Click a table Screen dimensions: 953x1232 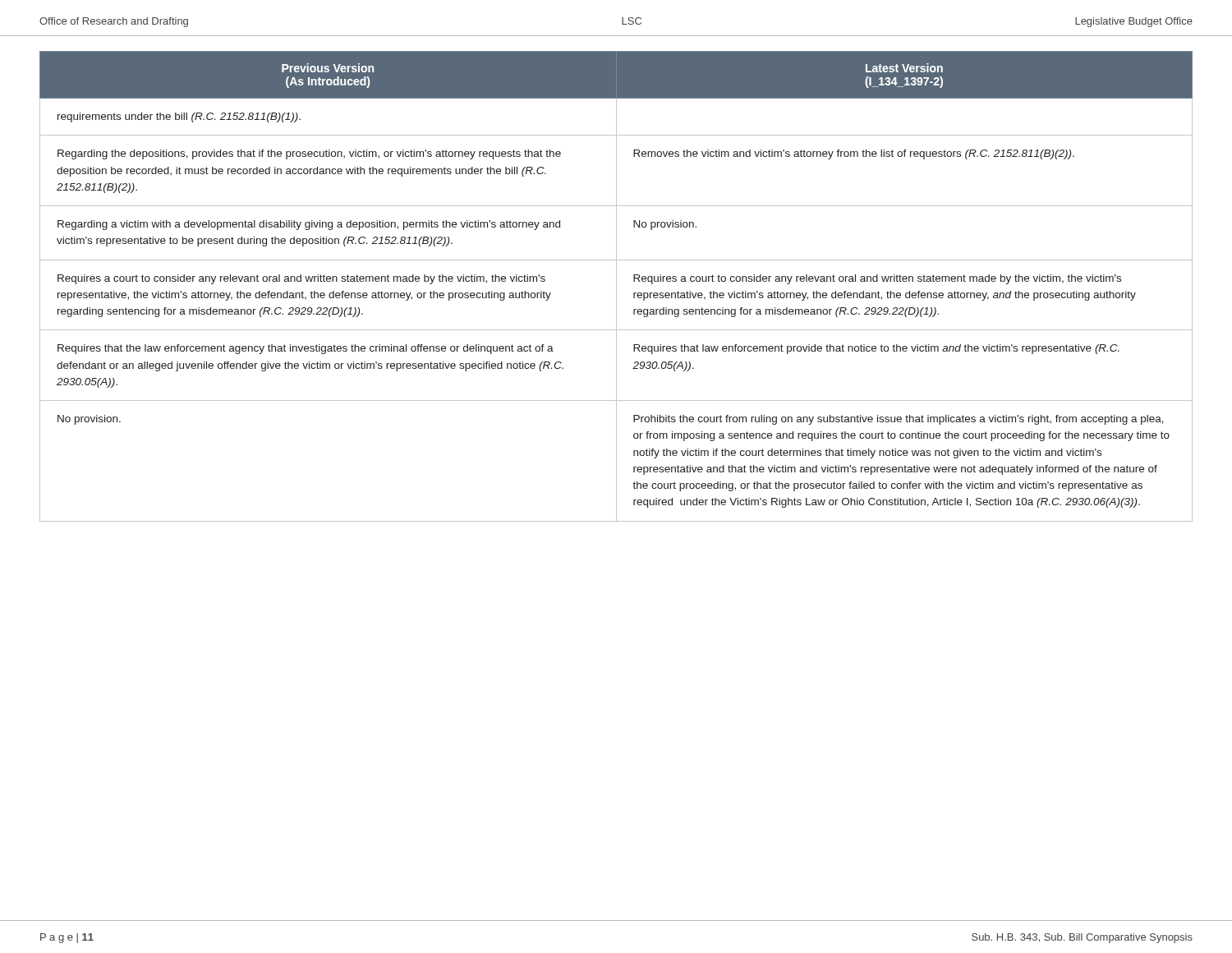pyautogui.click(x=616, y=286)
